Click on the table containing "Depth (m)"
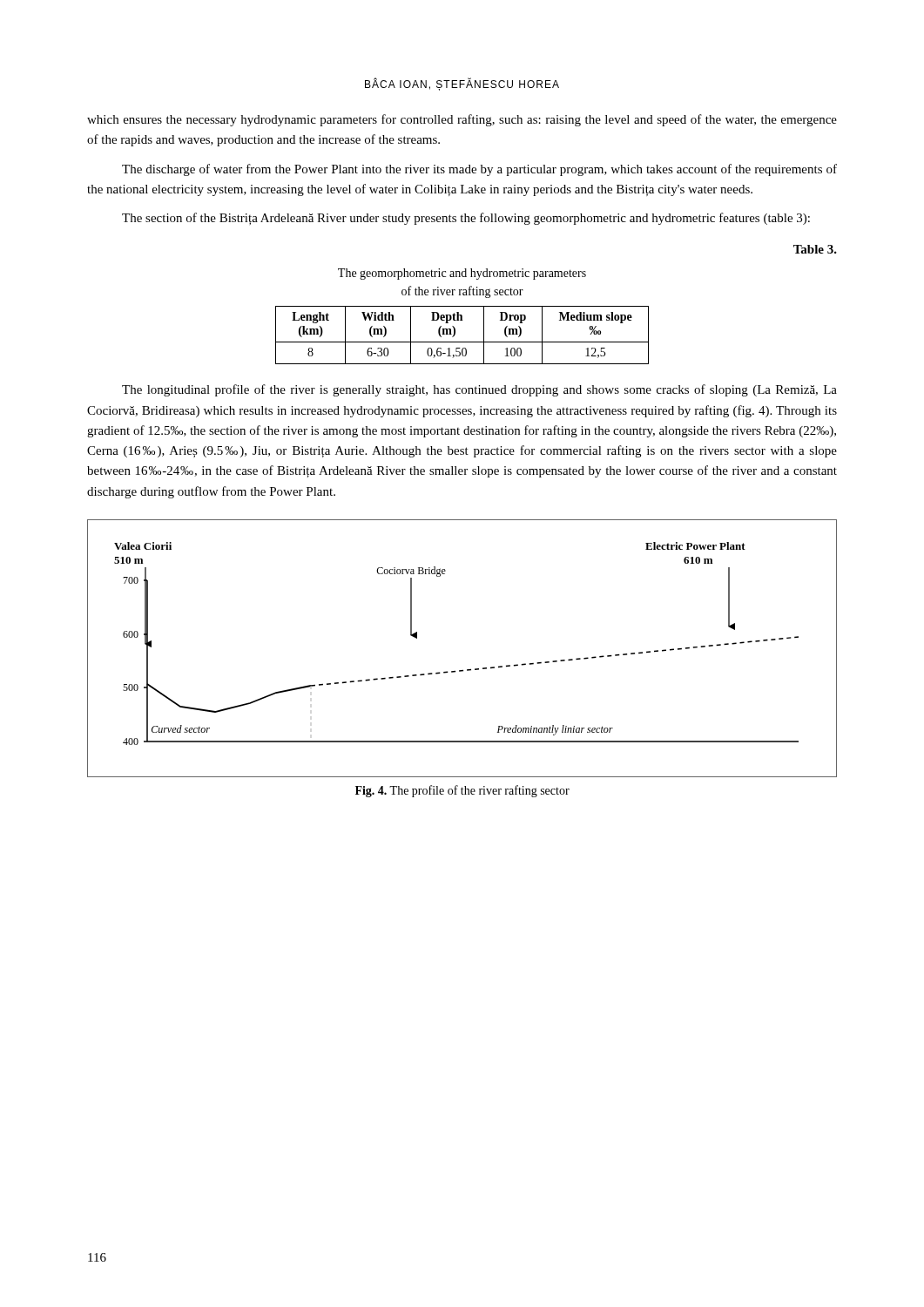 pos(462,335)
